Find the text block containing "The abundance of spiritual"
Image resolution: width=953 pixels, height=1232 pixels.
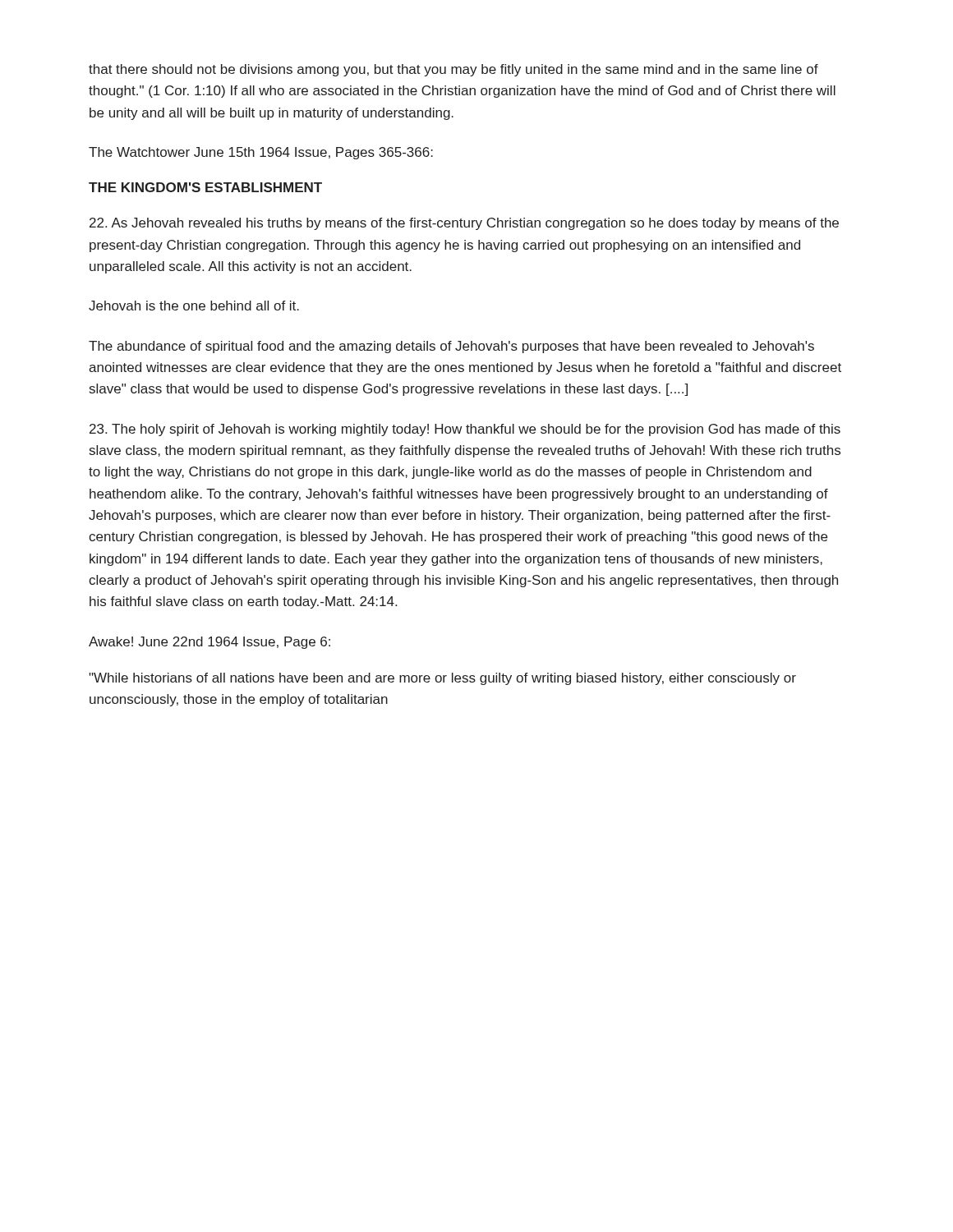tap(465, 368)
